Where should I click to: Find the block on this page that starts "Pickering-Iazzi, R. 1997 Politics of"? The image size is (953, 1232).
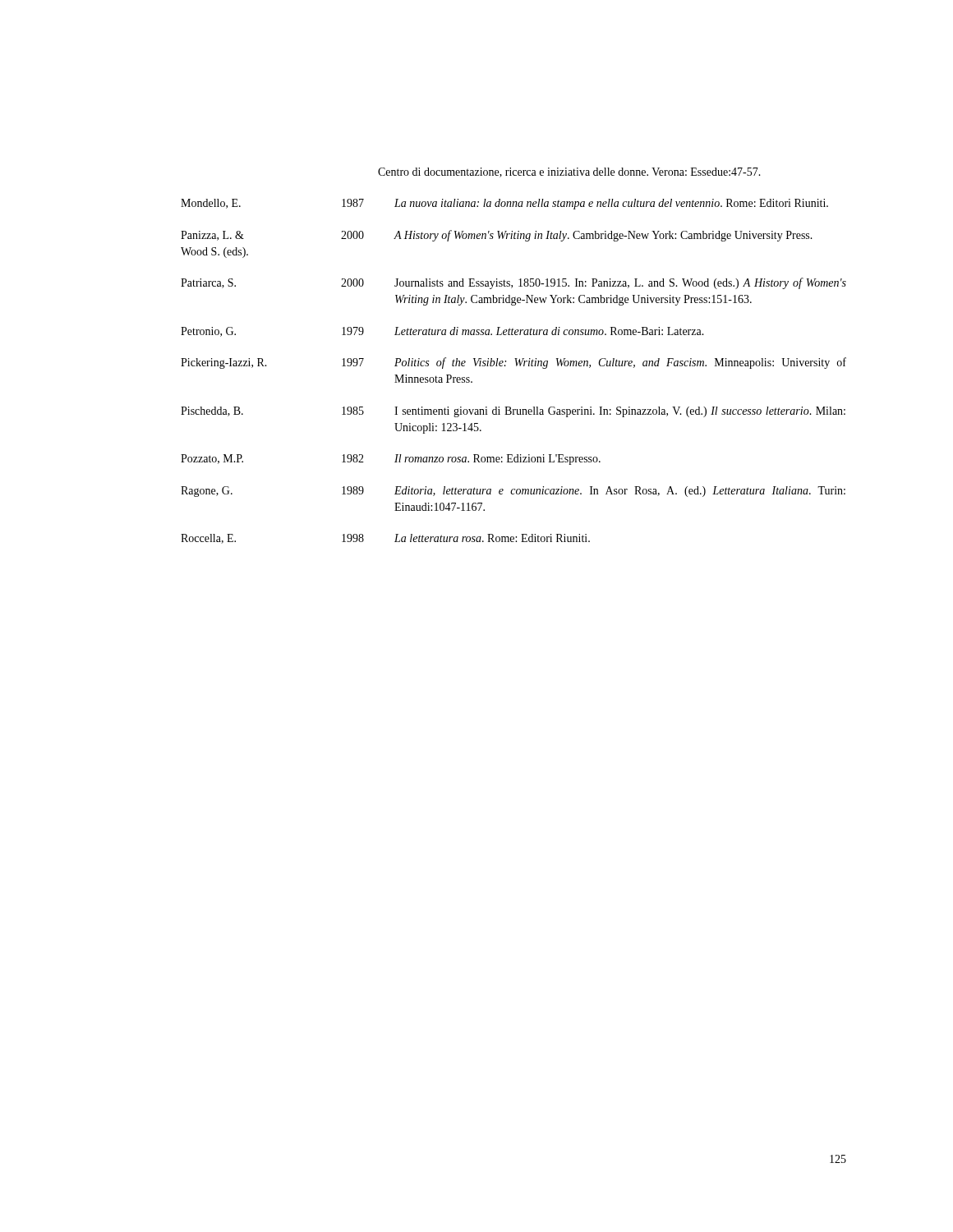(513, 372)
